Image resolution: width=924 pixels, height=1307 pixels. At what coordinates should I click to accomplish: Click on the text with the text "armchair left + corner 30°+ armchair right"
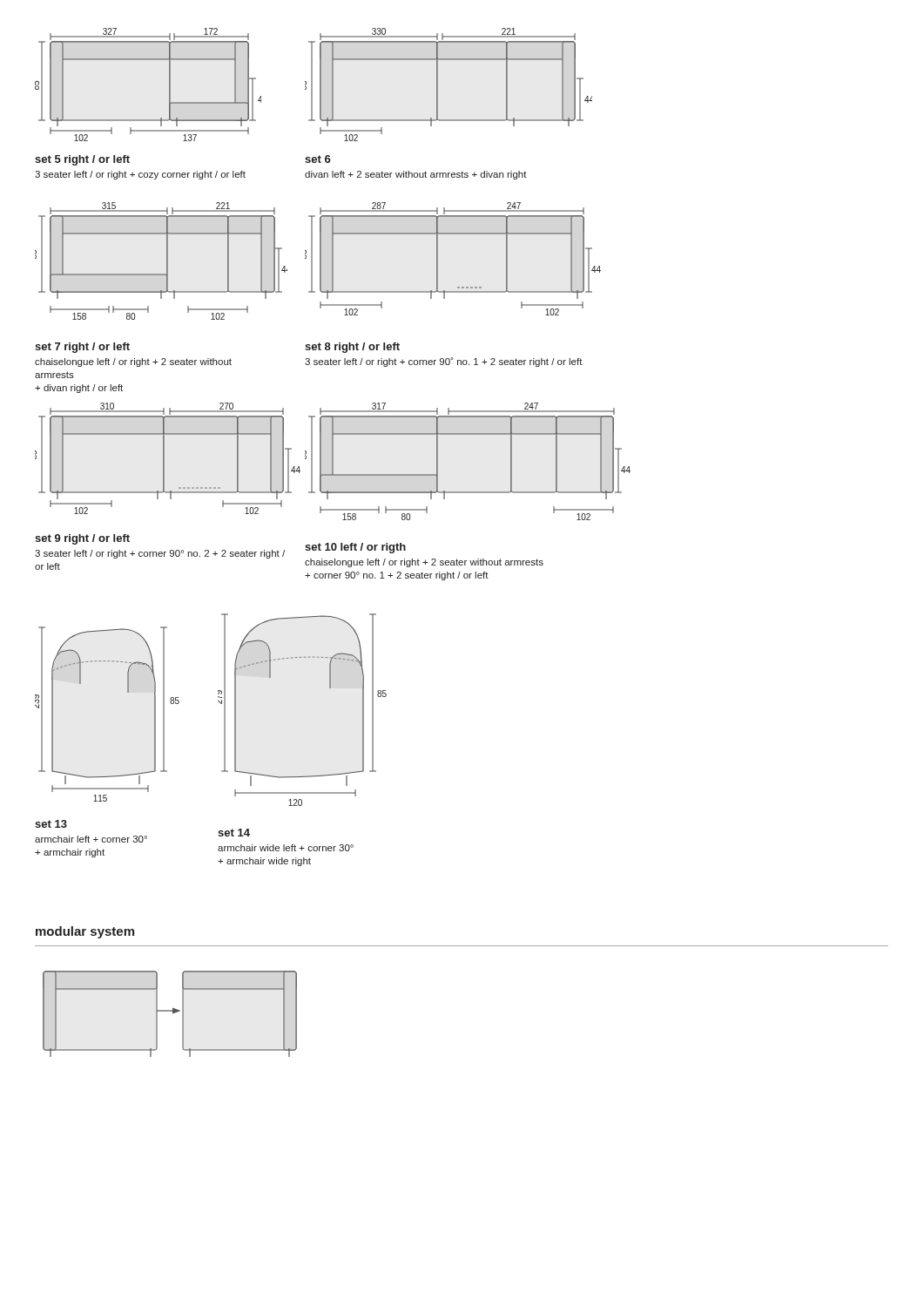(x=91, y=846)
